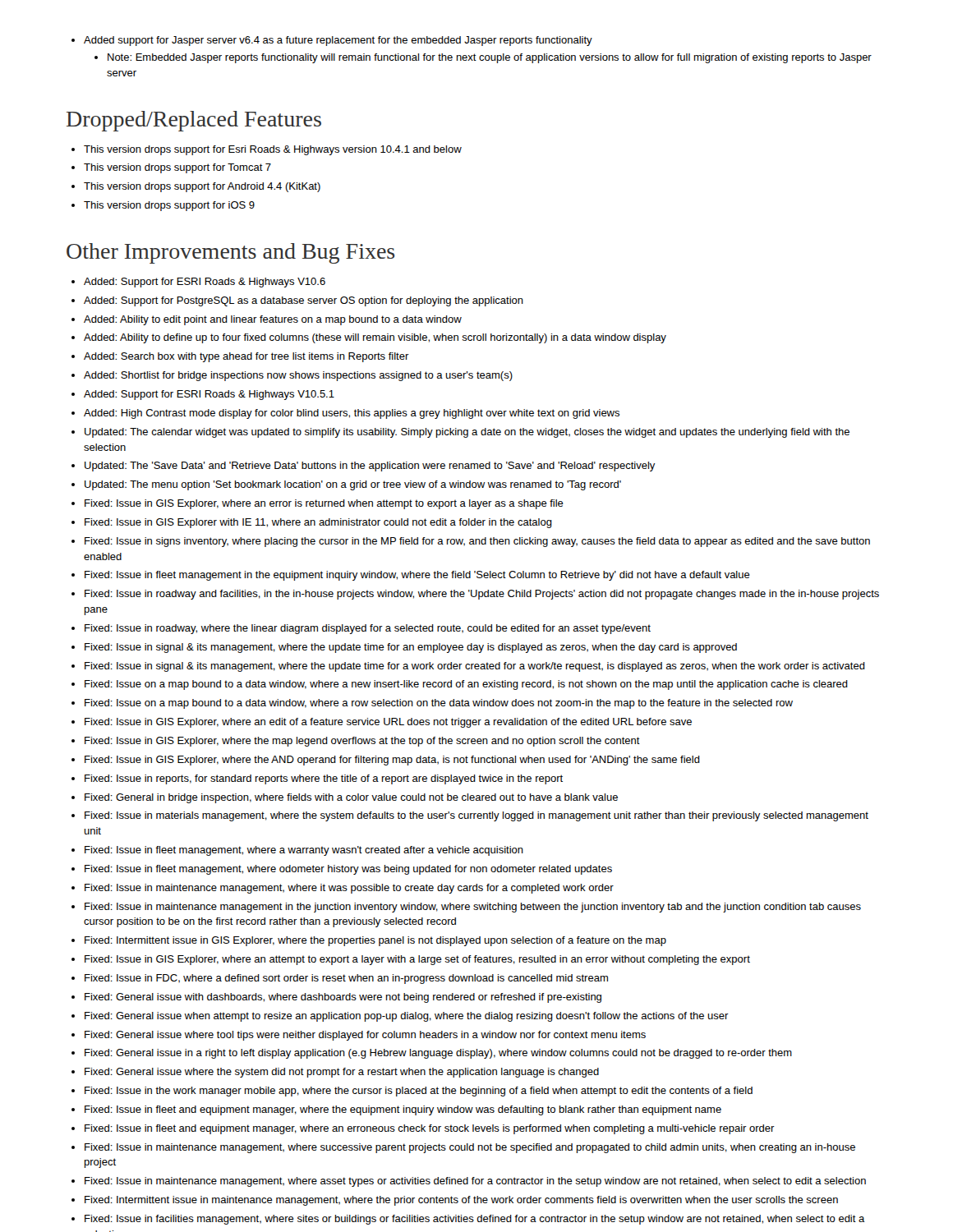Screen dimensions: 1232x953
Task: Navigate to the text starting "Added: Ability to define up to"
Action: coord(476,338)
